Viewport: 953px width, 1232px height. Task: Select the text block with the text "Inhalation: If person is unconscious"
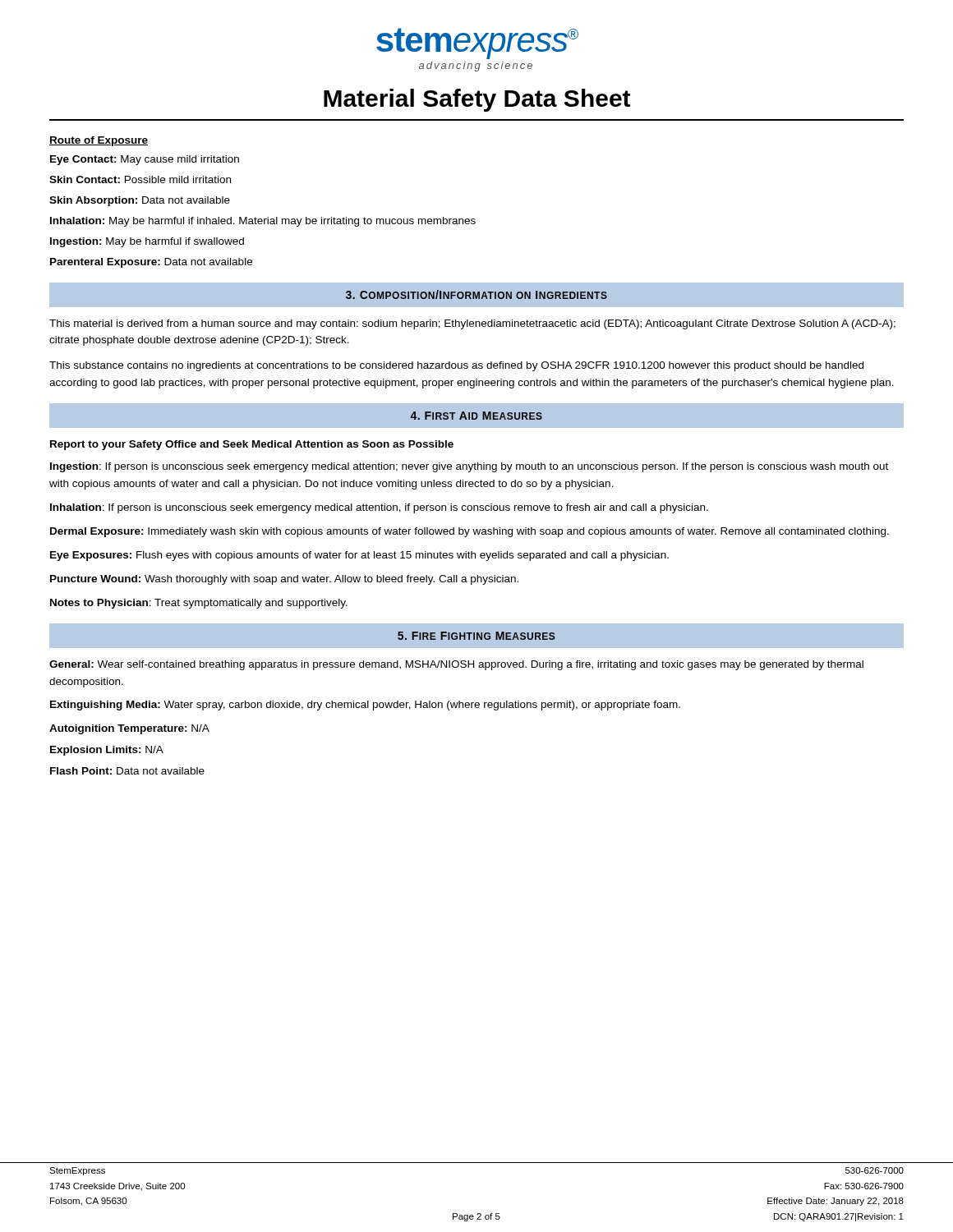pos(379,507)
